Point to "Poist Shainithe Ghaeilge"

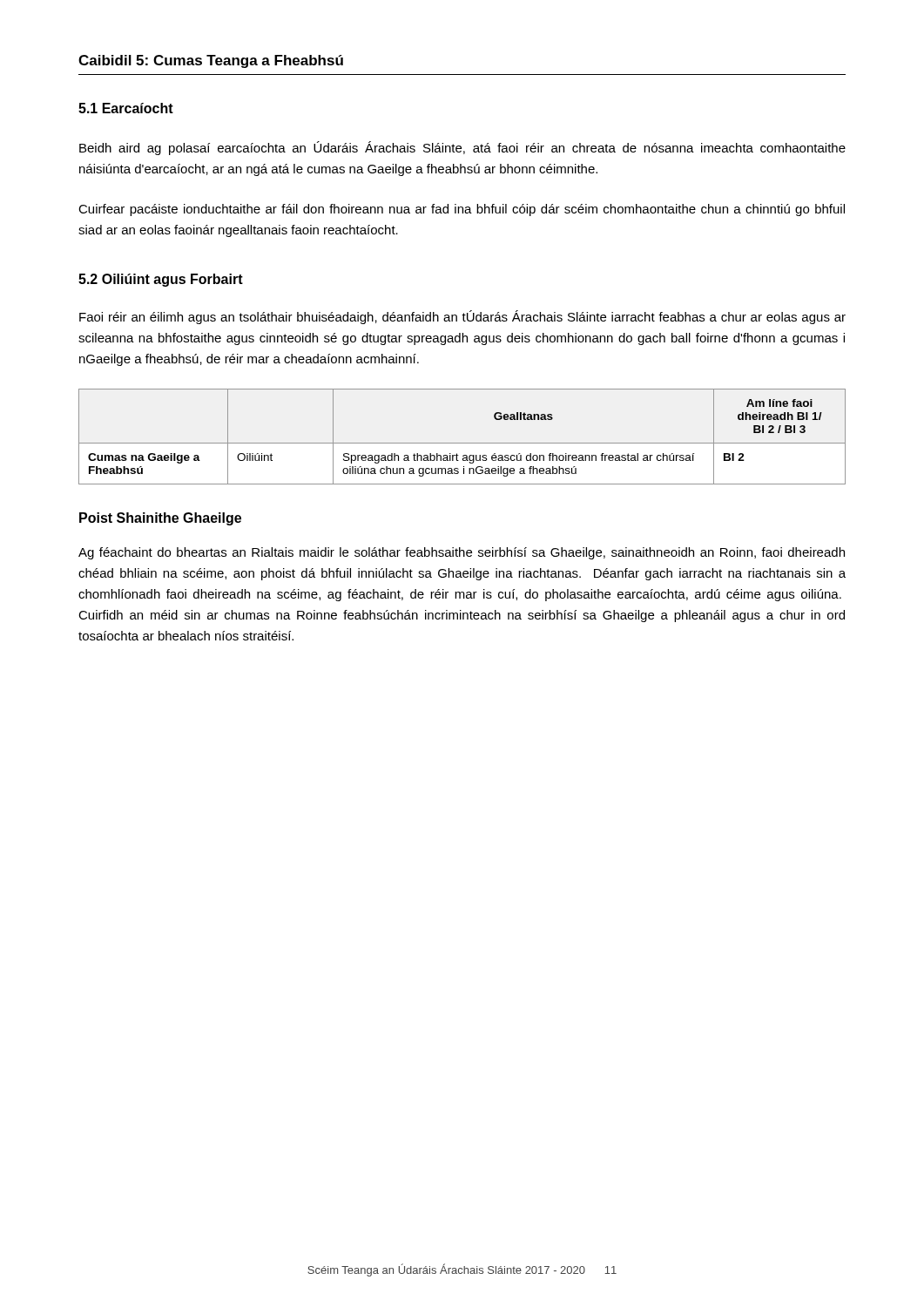(160, 518)
